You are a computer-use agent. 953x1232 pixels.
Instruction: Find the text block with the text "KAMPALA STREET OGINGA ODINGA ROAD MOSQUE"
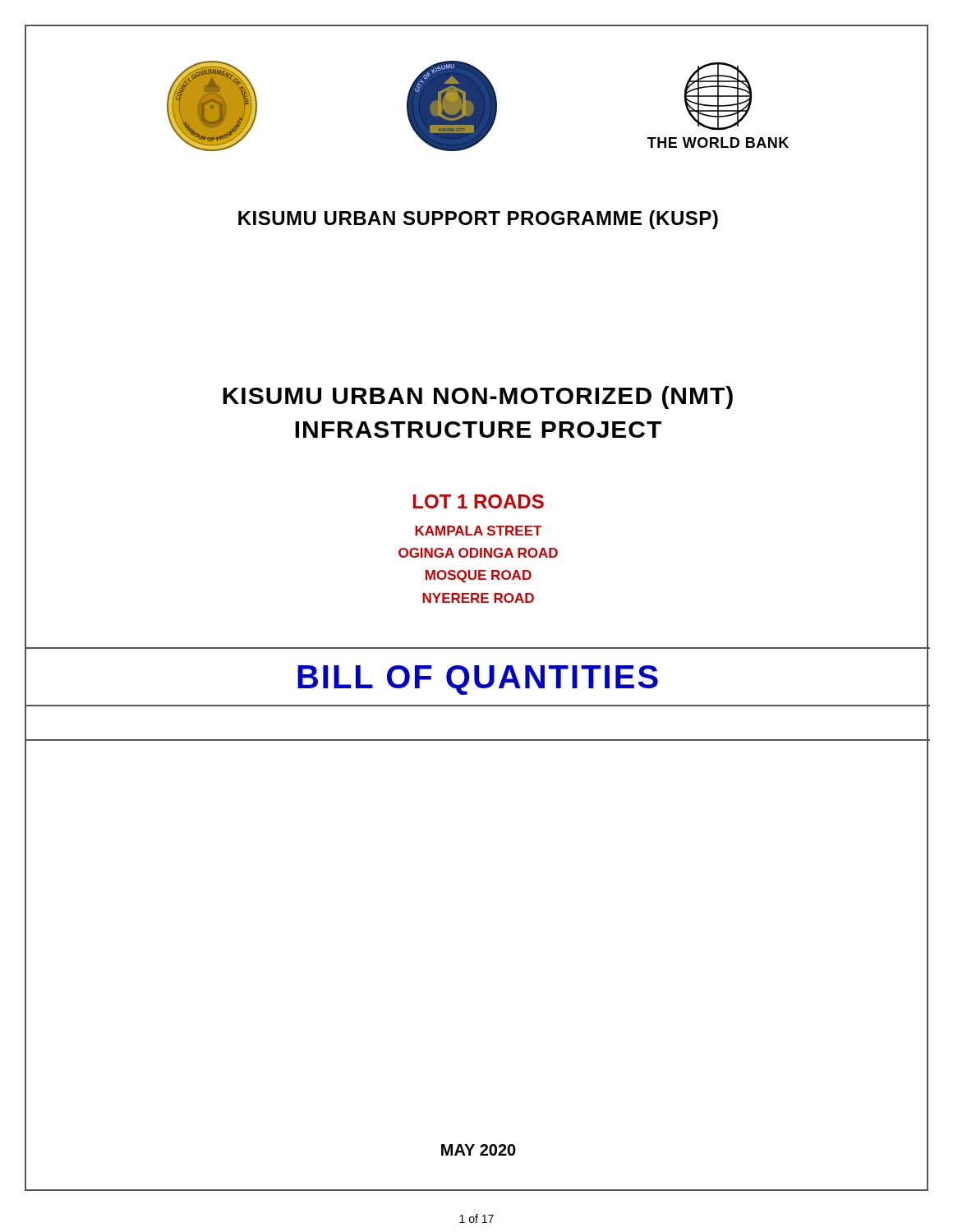478,565
